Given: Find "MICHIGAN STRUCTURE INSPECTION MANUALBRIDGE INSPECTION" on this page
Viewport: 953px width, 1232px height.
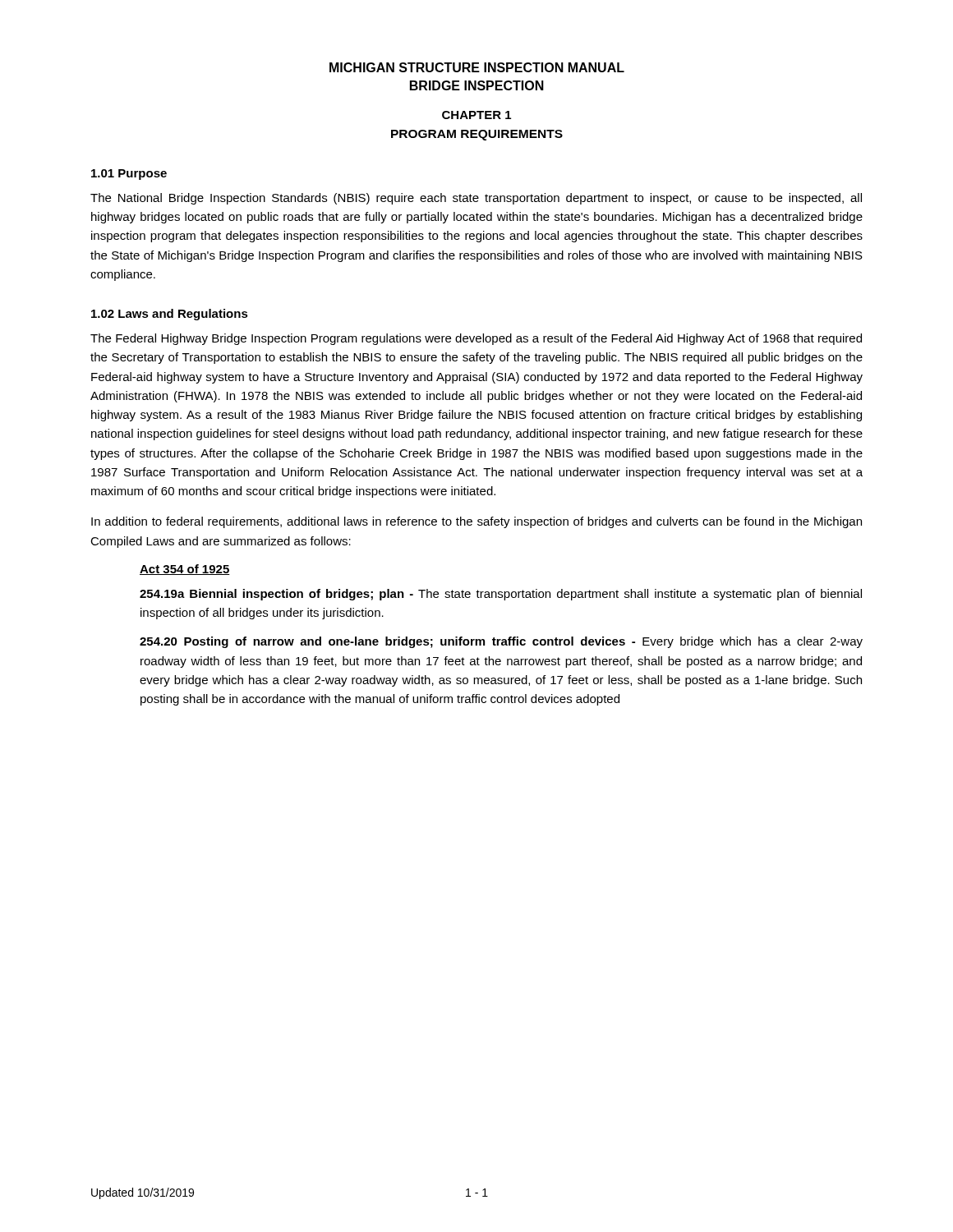Looking at the screenshot, I should tap(476, 78).
